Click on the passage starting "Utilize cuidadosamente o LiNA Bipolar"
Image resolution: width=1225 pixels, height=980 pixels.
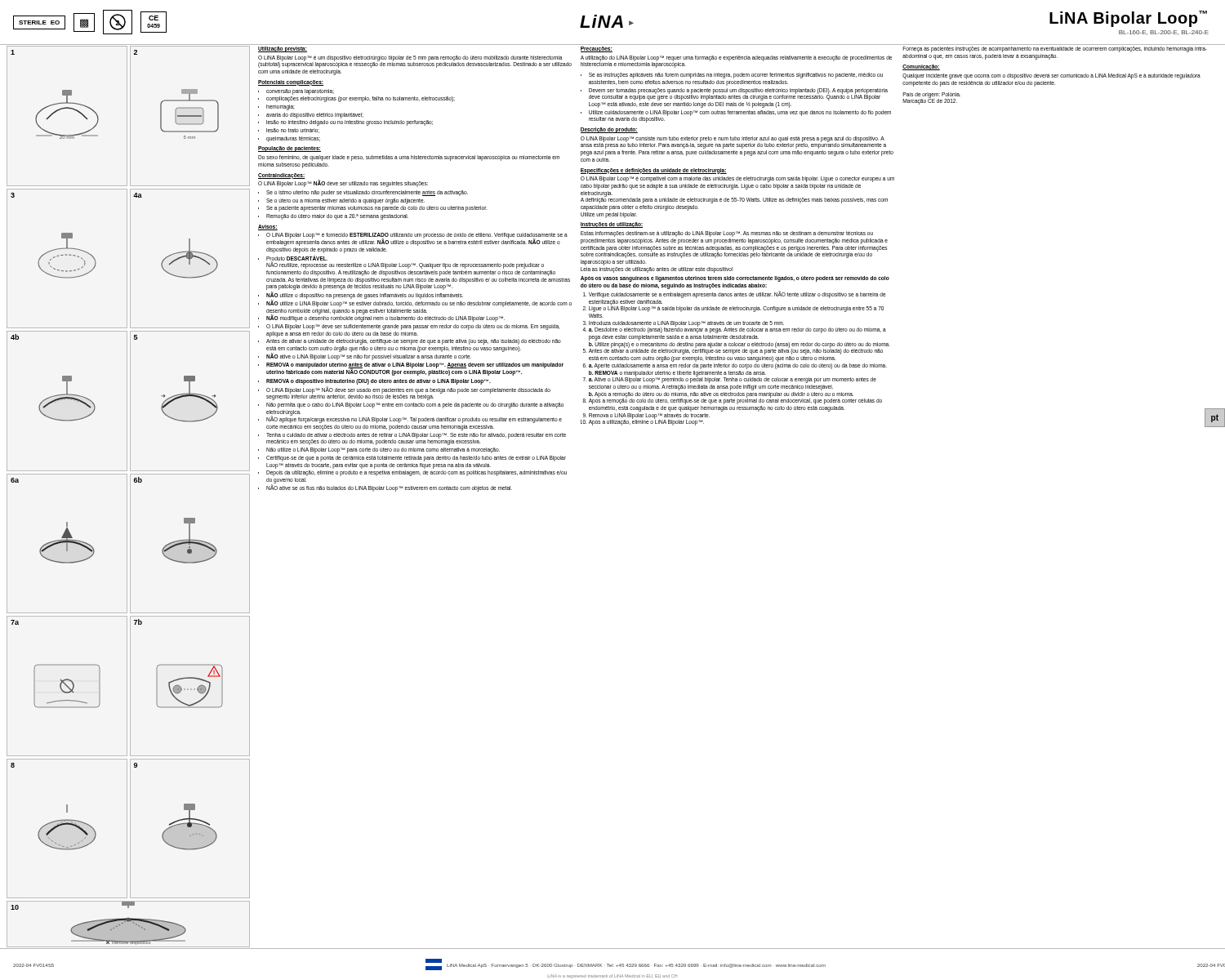point(740,116)
